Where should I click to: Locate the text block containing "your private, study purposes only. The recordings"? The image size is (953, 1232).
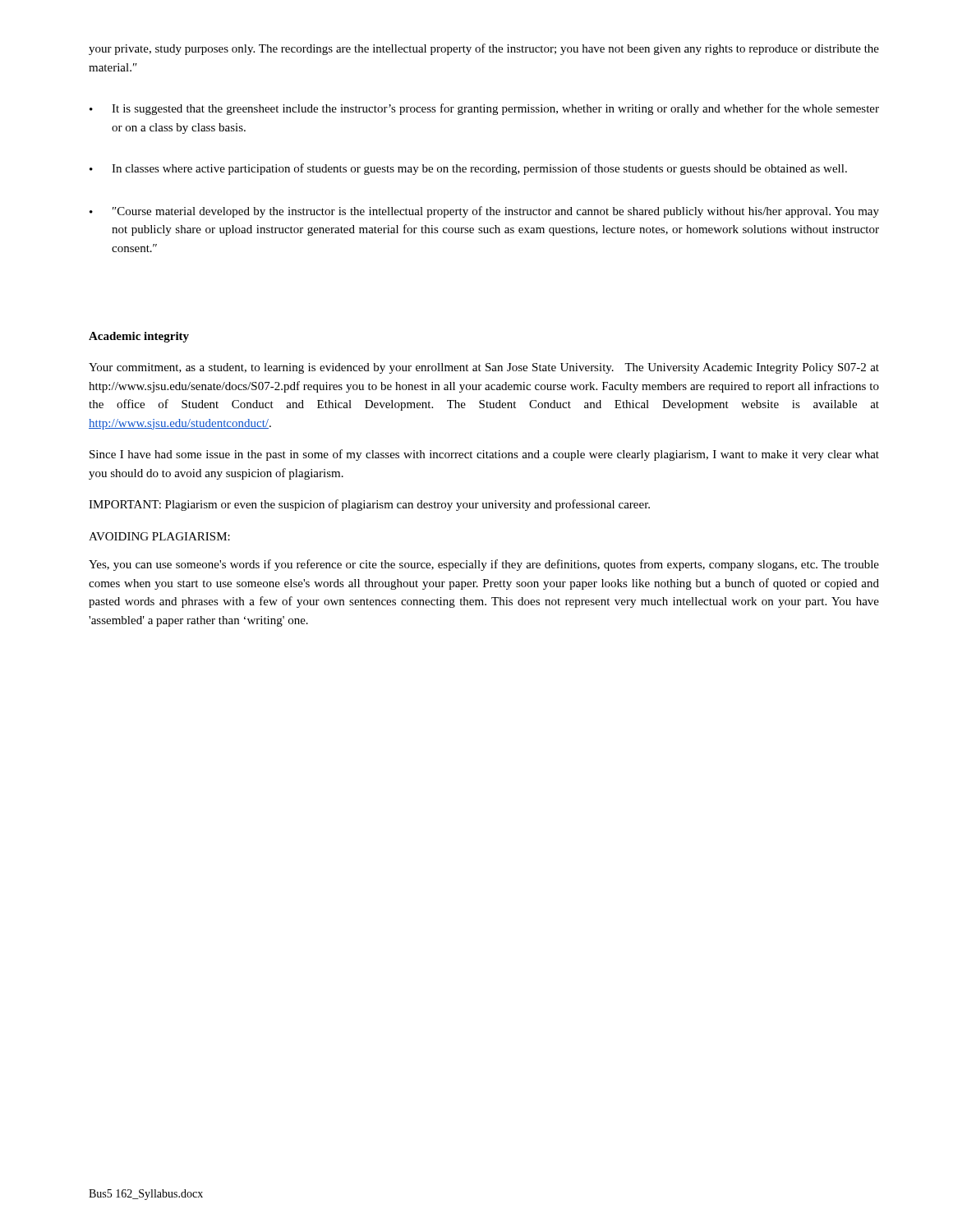[484, 58]
